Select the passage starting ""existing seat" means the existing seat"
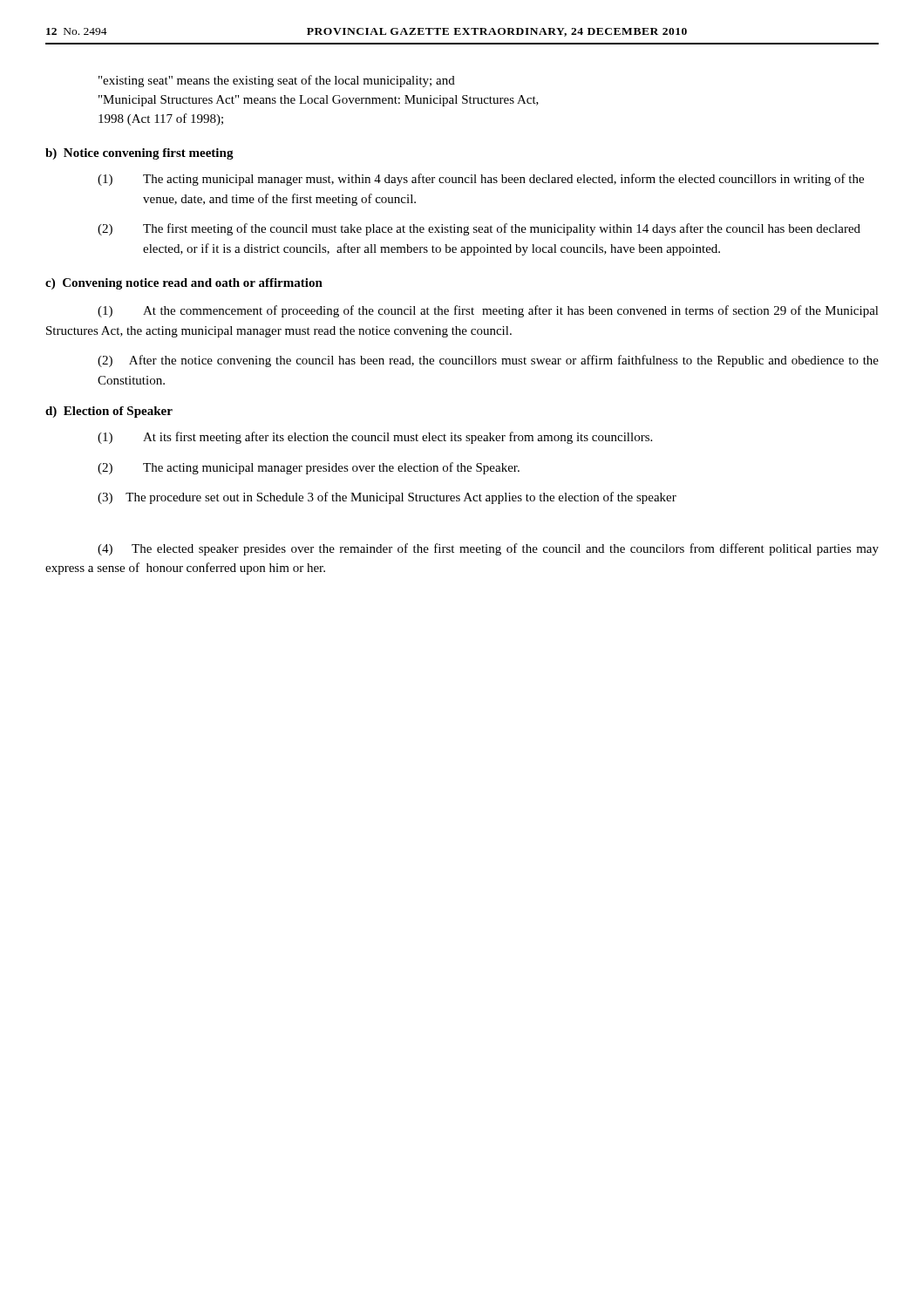 318,99
